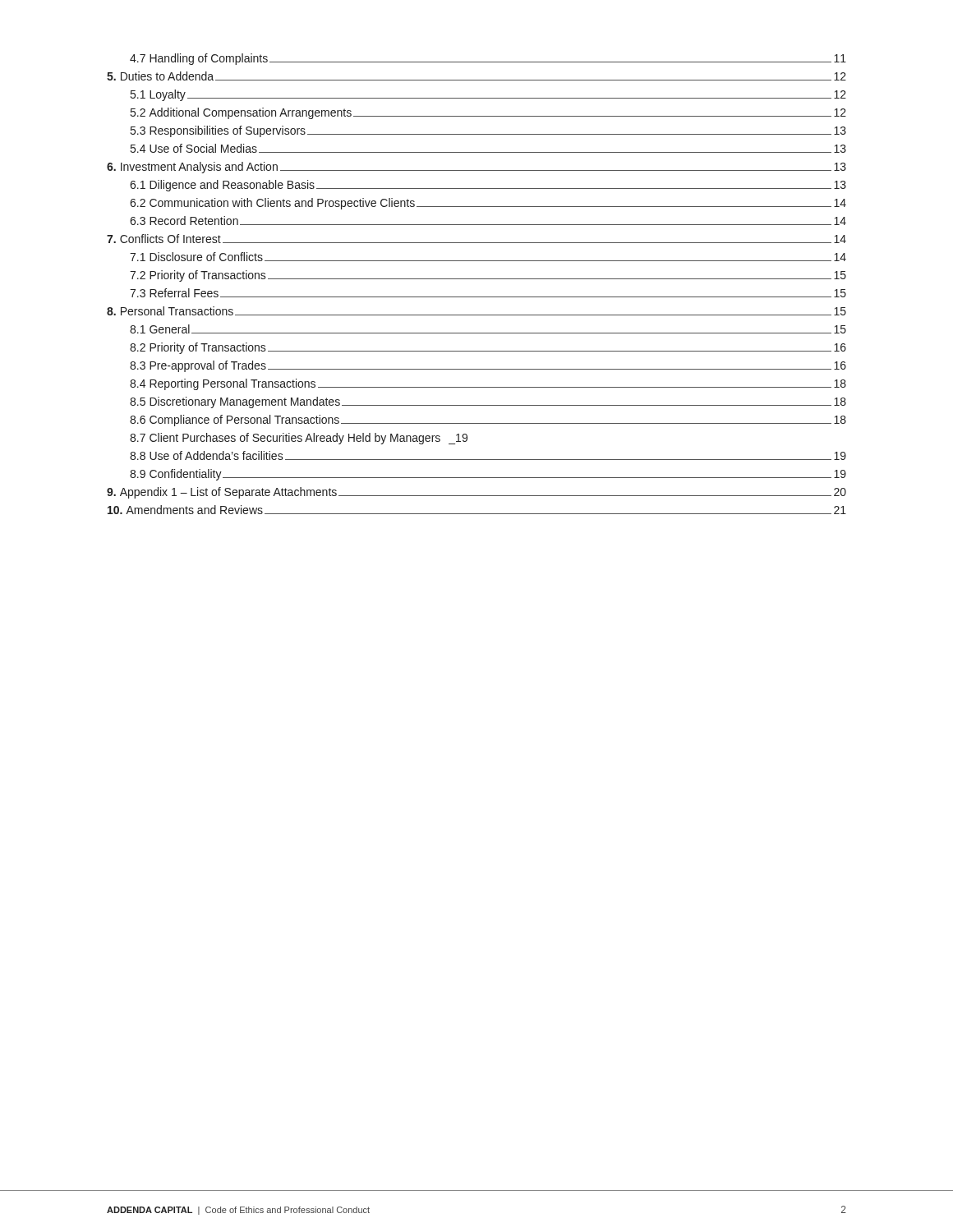The height and width of the screenshot is (1232, 953).
Task: Select the region starting "5.4 Use of Social Medias 13"
Action: 488,149
